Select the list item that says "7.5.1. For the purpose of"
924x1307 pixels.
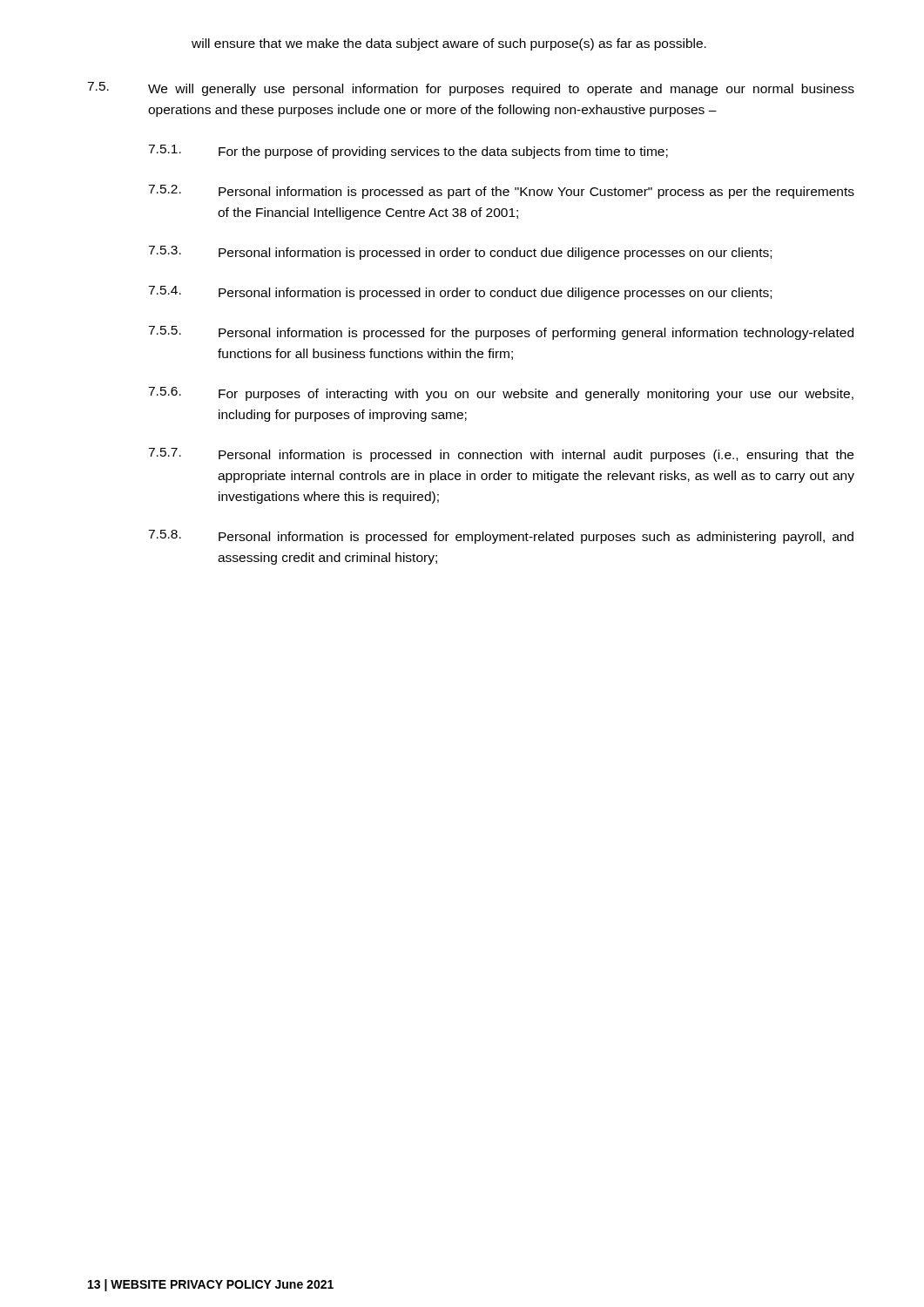(x=501, y=152)
